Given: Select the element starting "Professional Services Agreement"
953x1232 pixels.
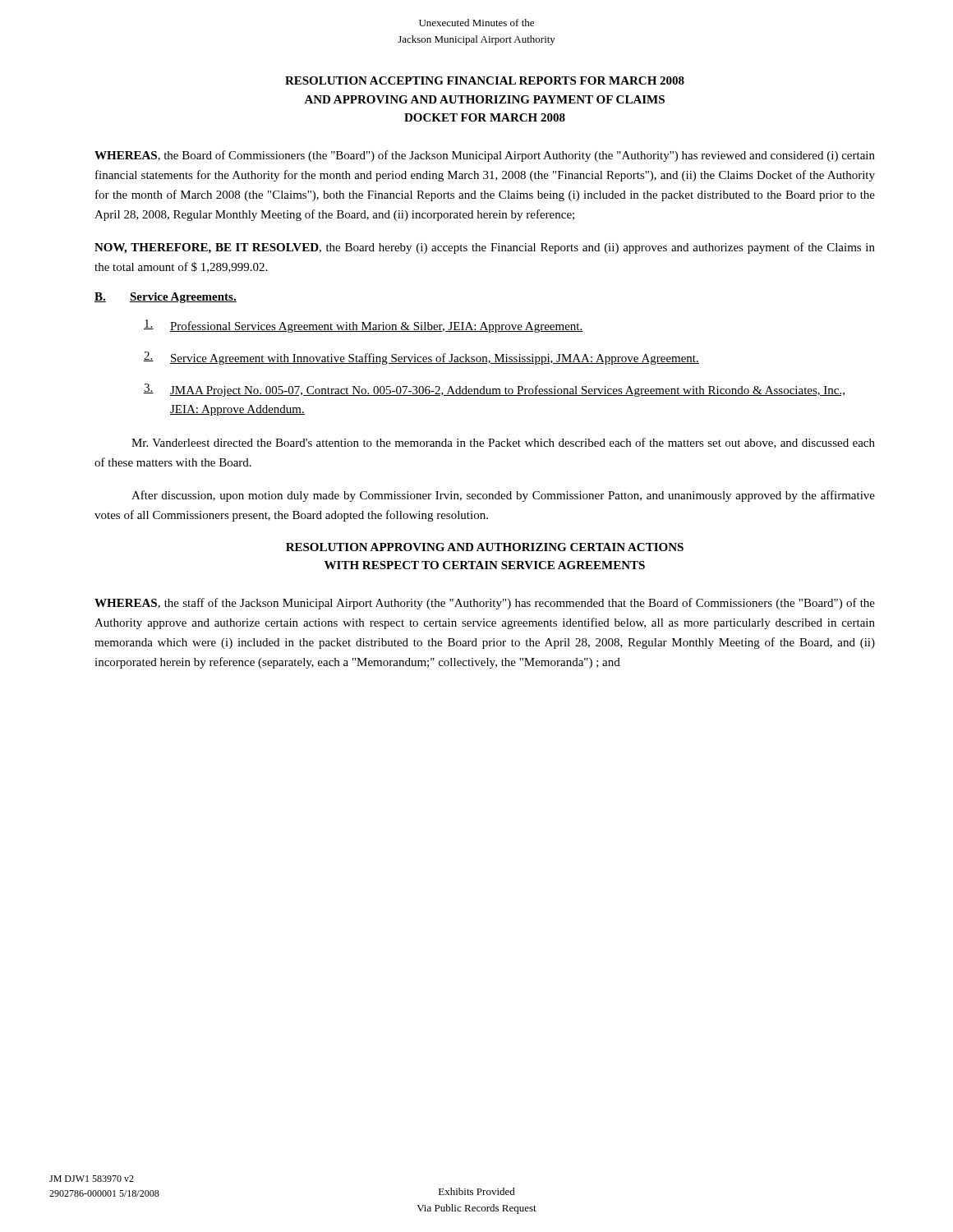Looking at the screenshot, I should coord(363,326).
